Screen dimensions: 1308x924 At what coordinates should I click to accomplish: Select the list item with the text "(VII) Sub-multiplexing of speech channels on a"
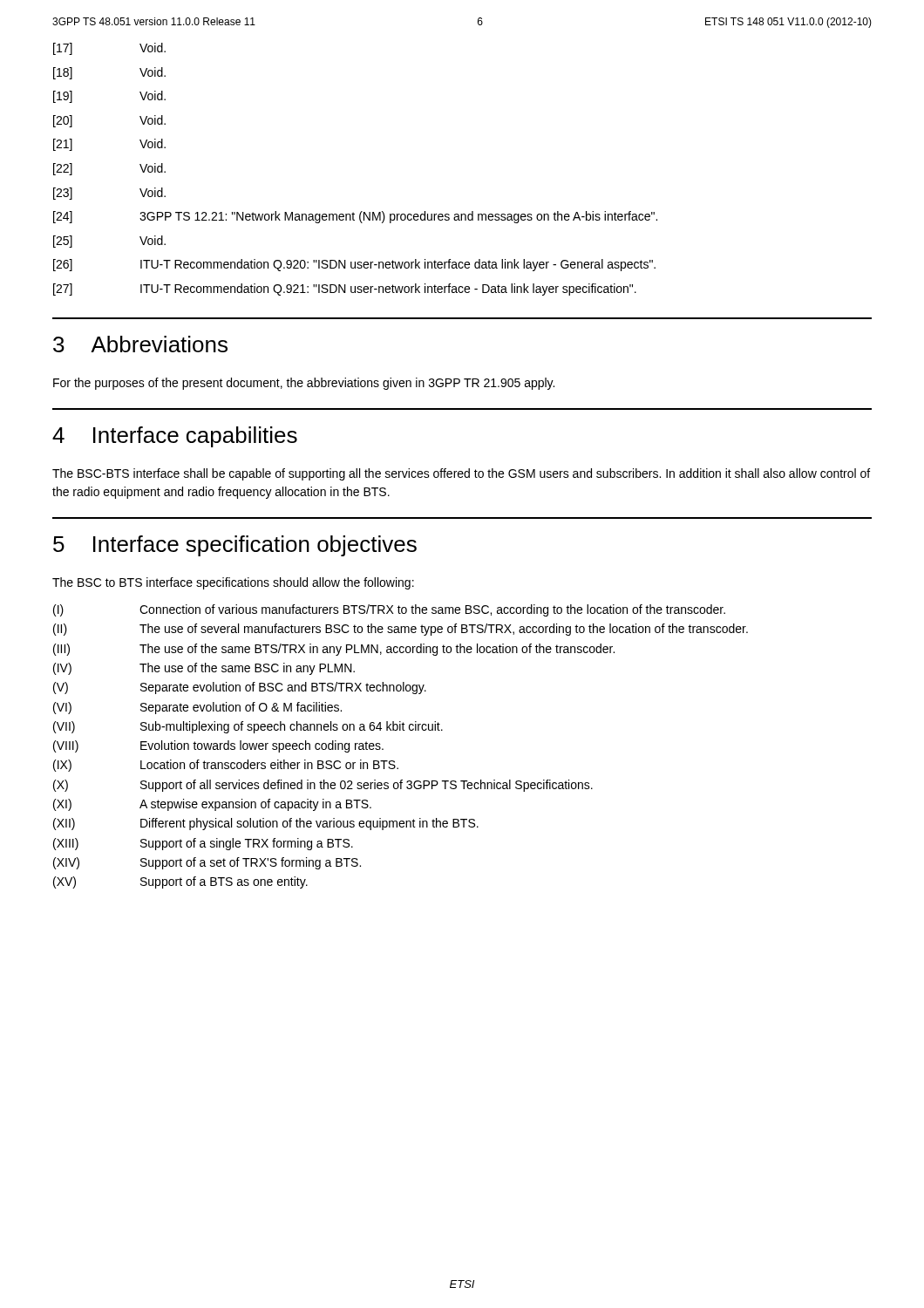[248, 727]
